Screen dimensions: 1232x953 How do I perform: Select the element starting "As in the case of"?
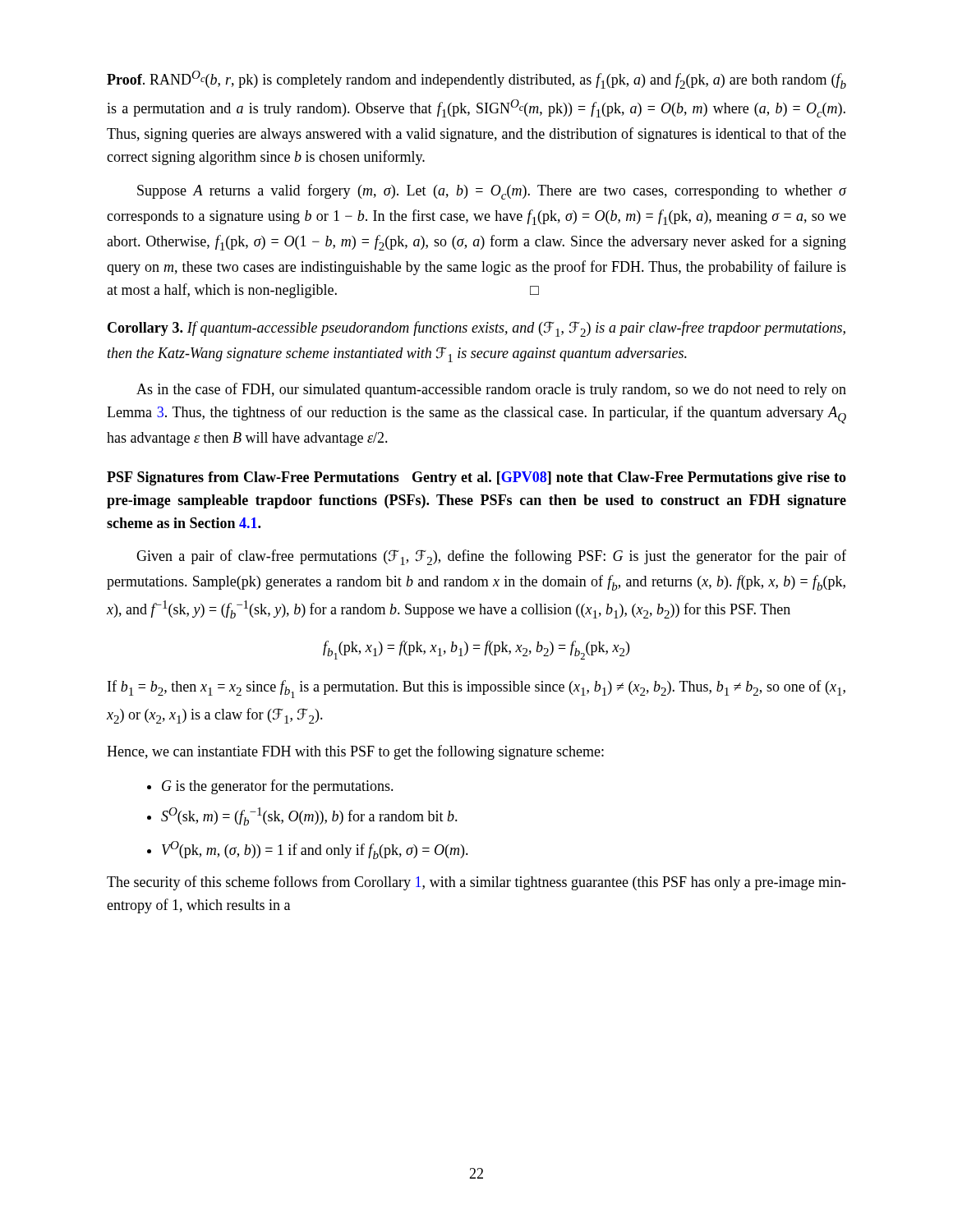click(x=476, y=415)
